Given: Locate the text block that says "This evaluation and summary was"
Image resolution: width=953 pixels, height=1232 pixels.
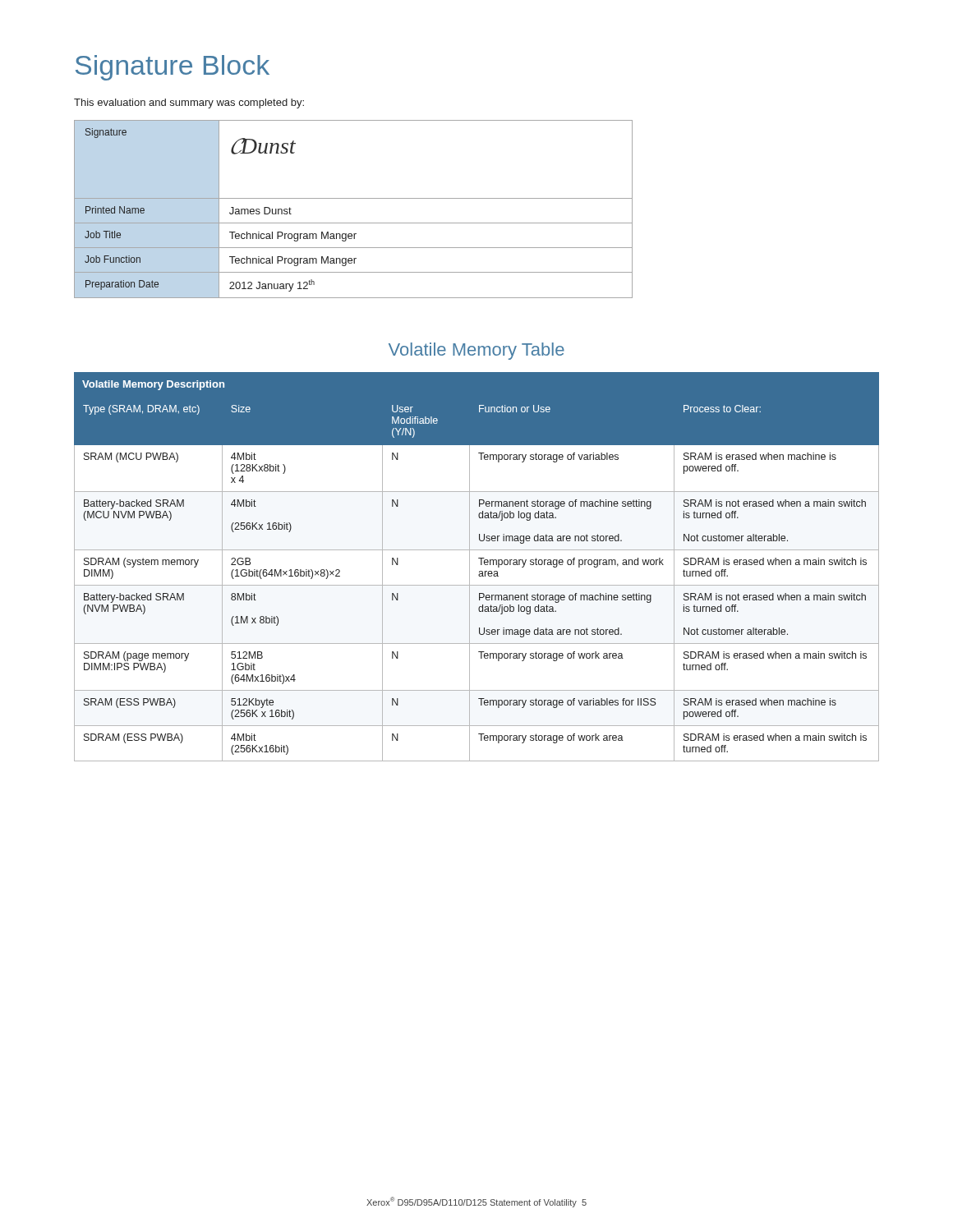Looking at the screenshot, I should pyautogui.click(x=189, y=102).
